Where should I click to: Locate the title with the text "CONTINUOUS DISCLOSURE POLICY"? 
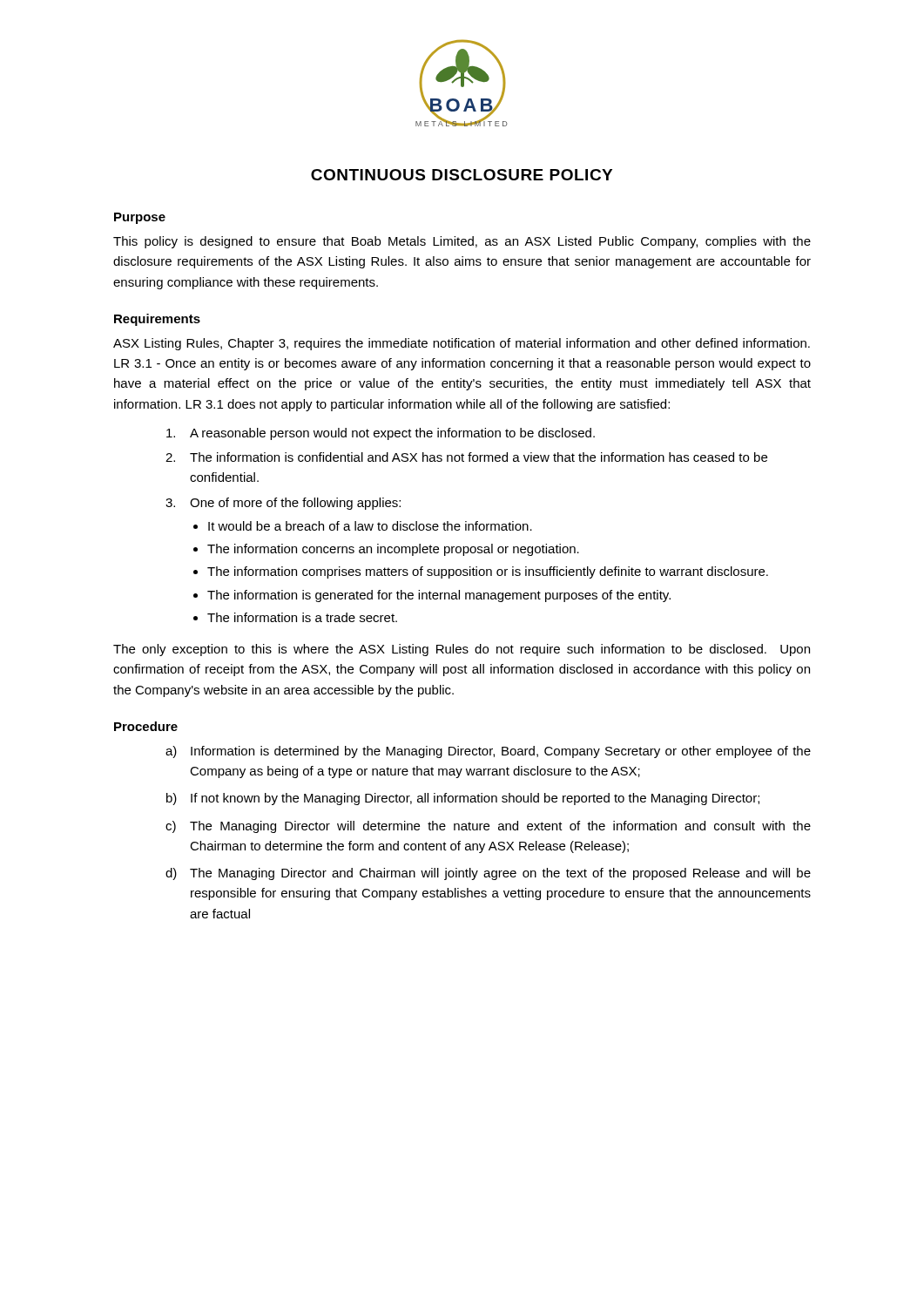462,175
